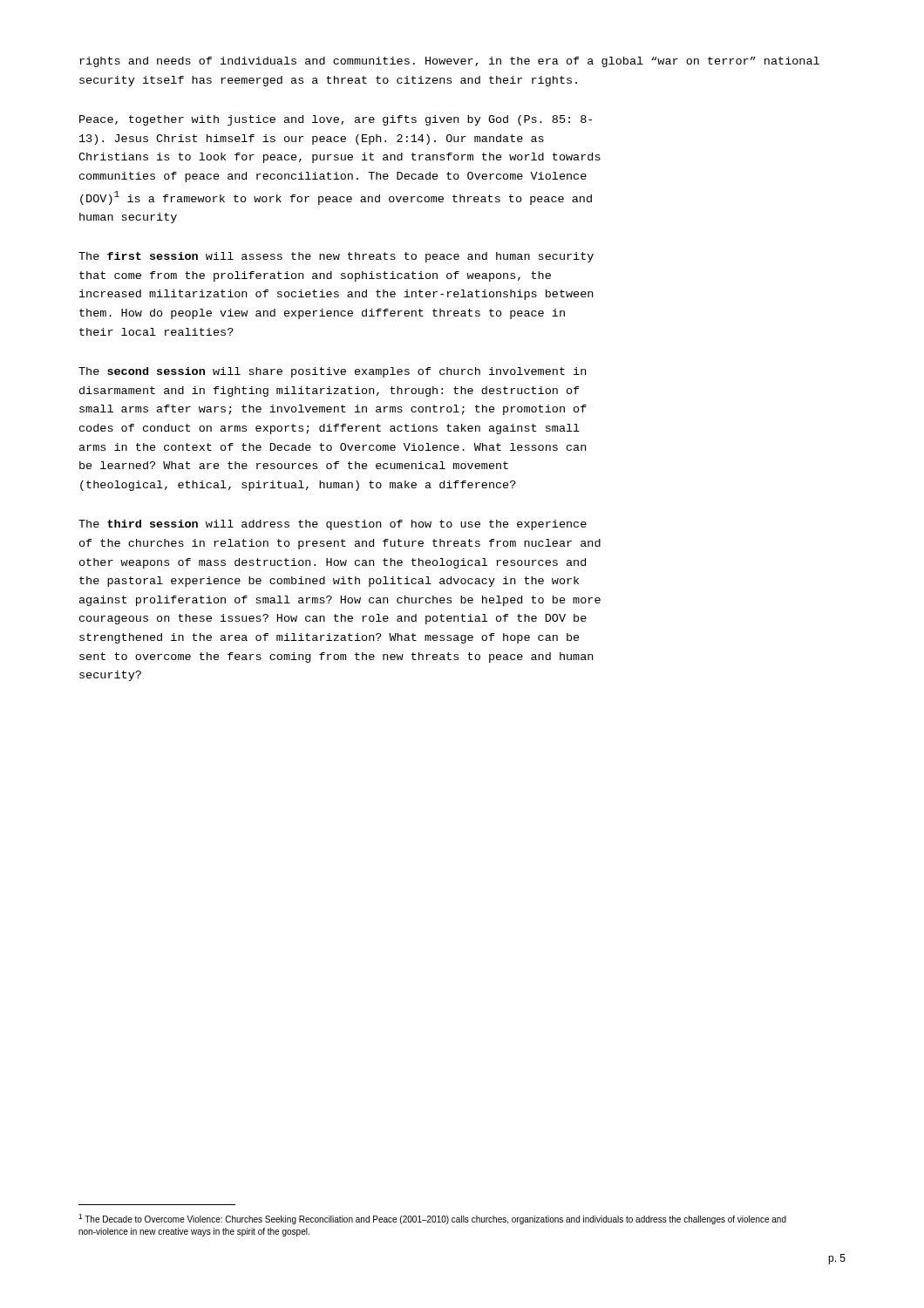924x1308 pixels.
Task: Click on the text block that reads "The third session will address"
Action: coord(340,600)
